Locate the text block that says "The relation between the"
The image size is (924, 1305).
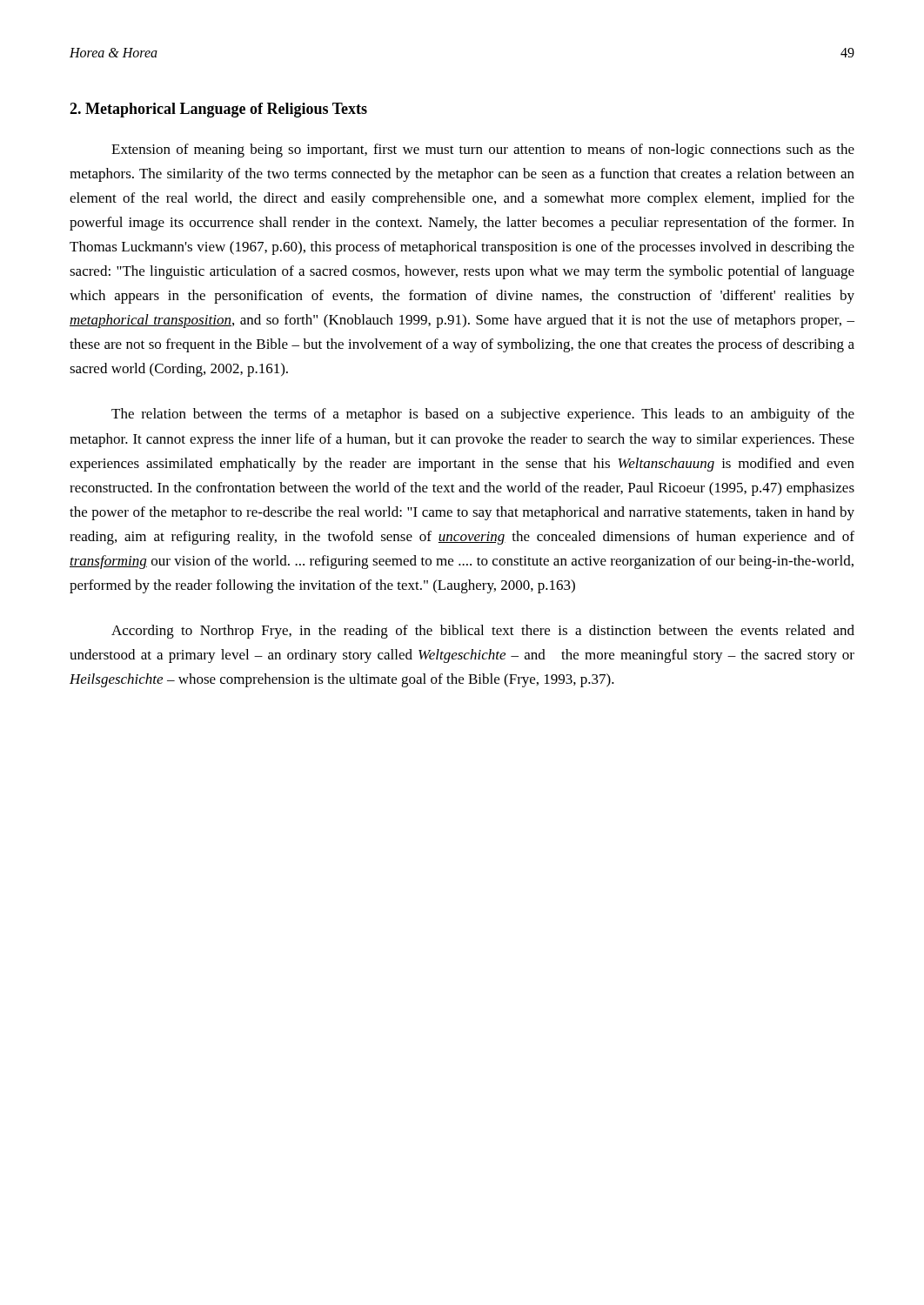point(462,499)
